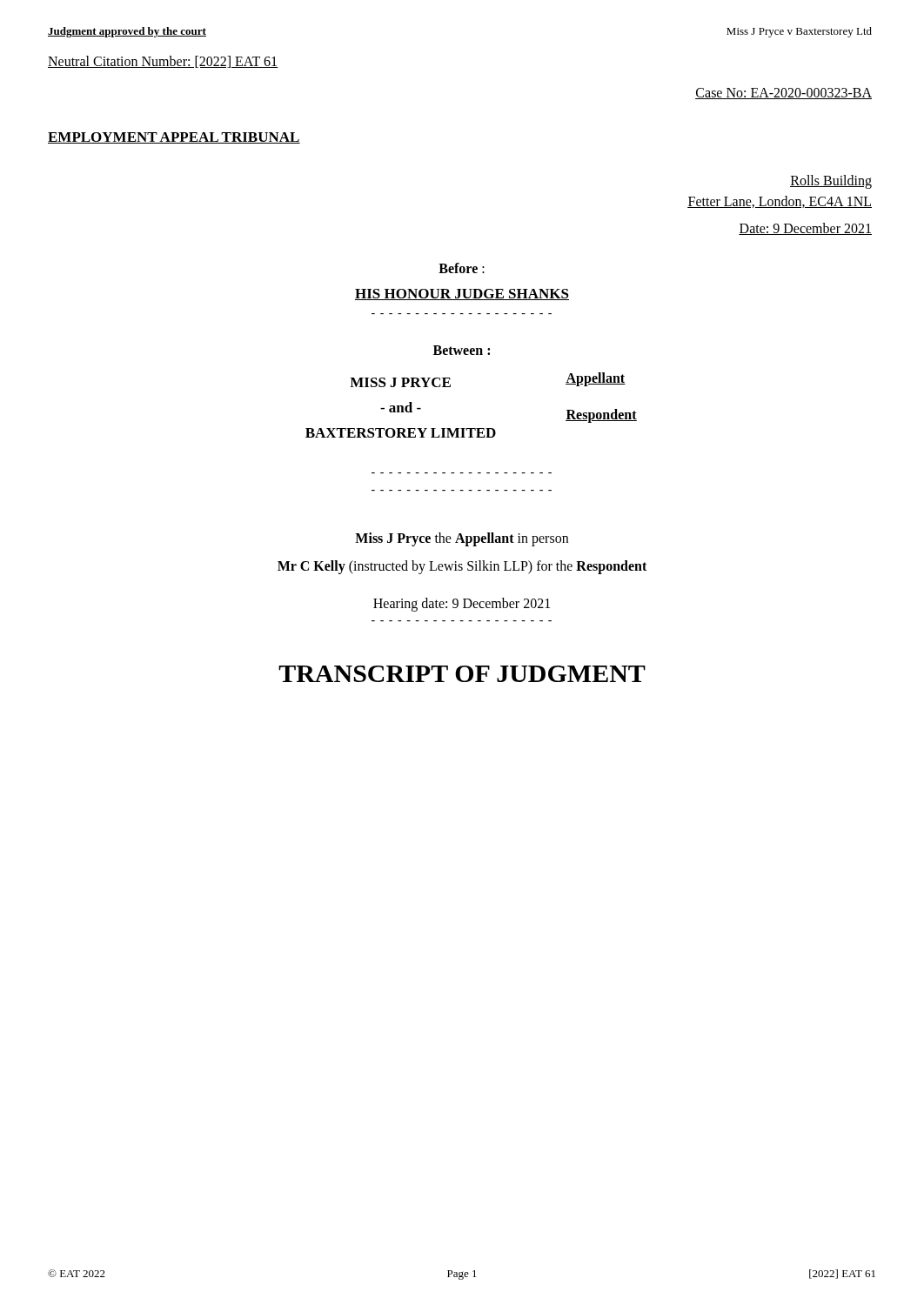The height and width of the screenshot is (1305, 924).
Task: Find the text that reads "Date: 9 December 2021"
Action: tap(805, 228)
